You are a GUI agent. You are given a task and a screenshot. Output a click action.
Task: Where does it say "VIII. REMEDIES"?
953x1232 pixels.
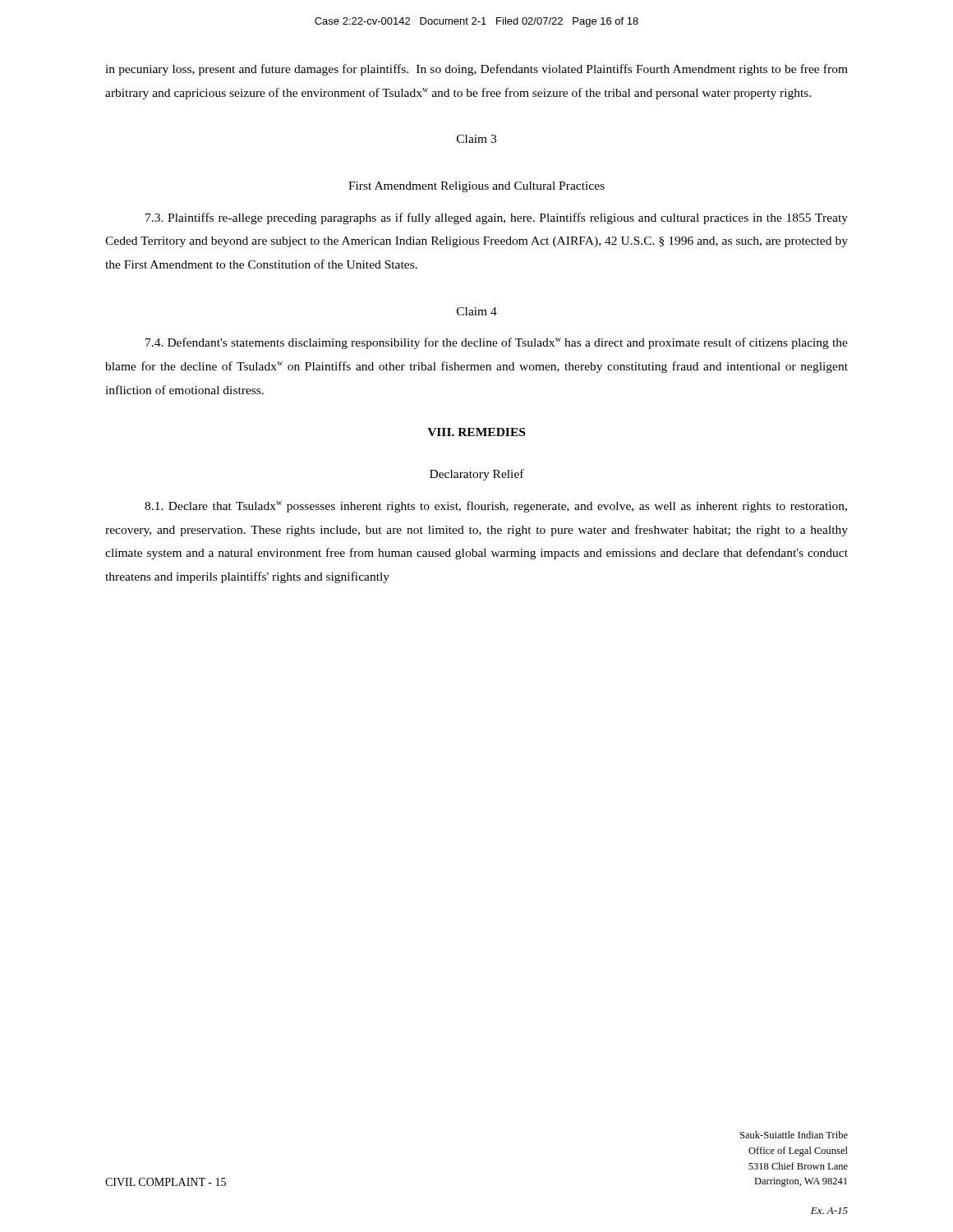[476, 432]
